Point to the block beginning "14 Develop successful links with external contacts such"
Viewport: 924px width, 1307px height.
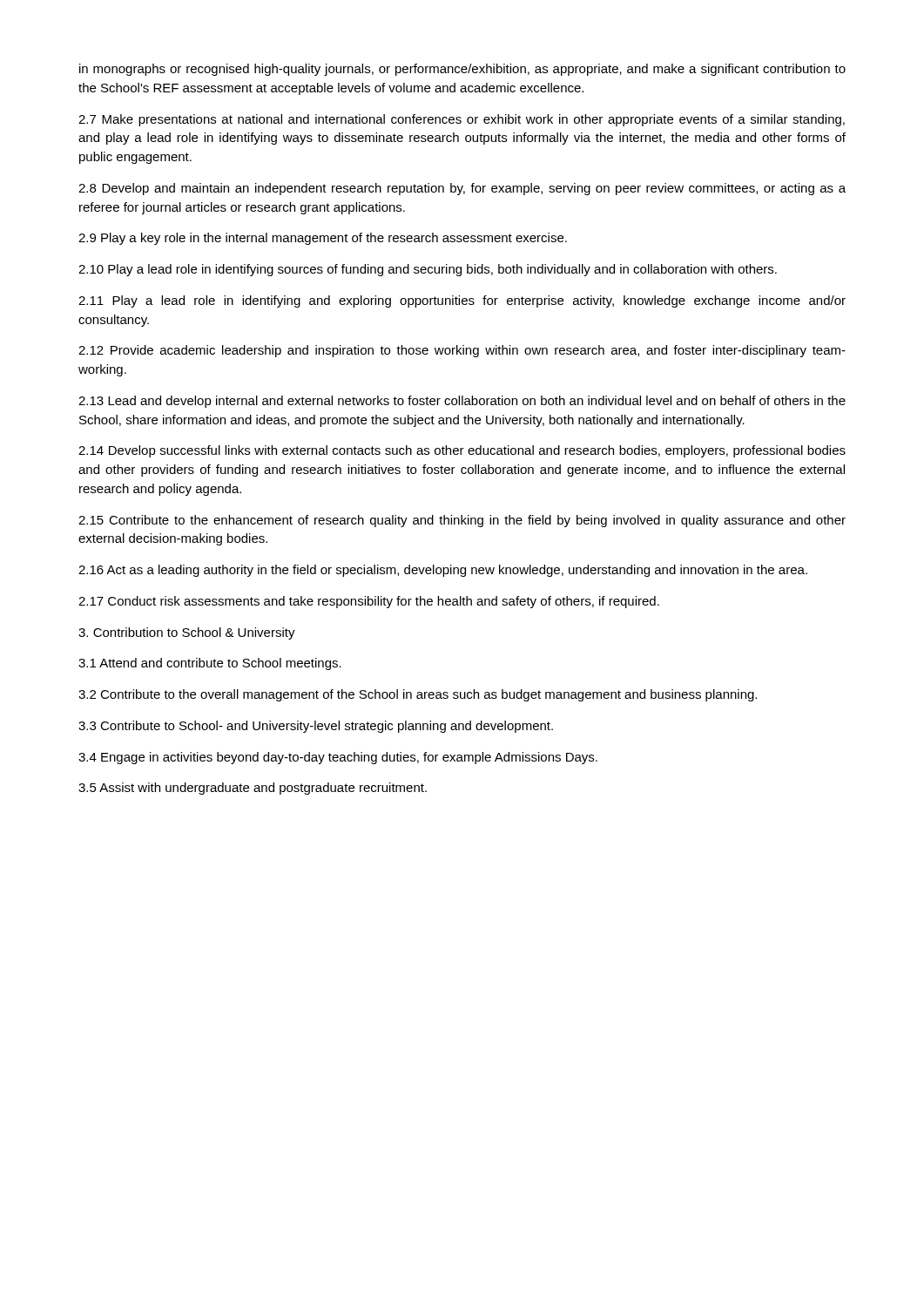pos(462,469)
